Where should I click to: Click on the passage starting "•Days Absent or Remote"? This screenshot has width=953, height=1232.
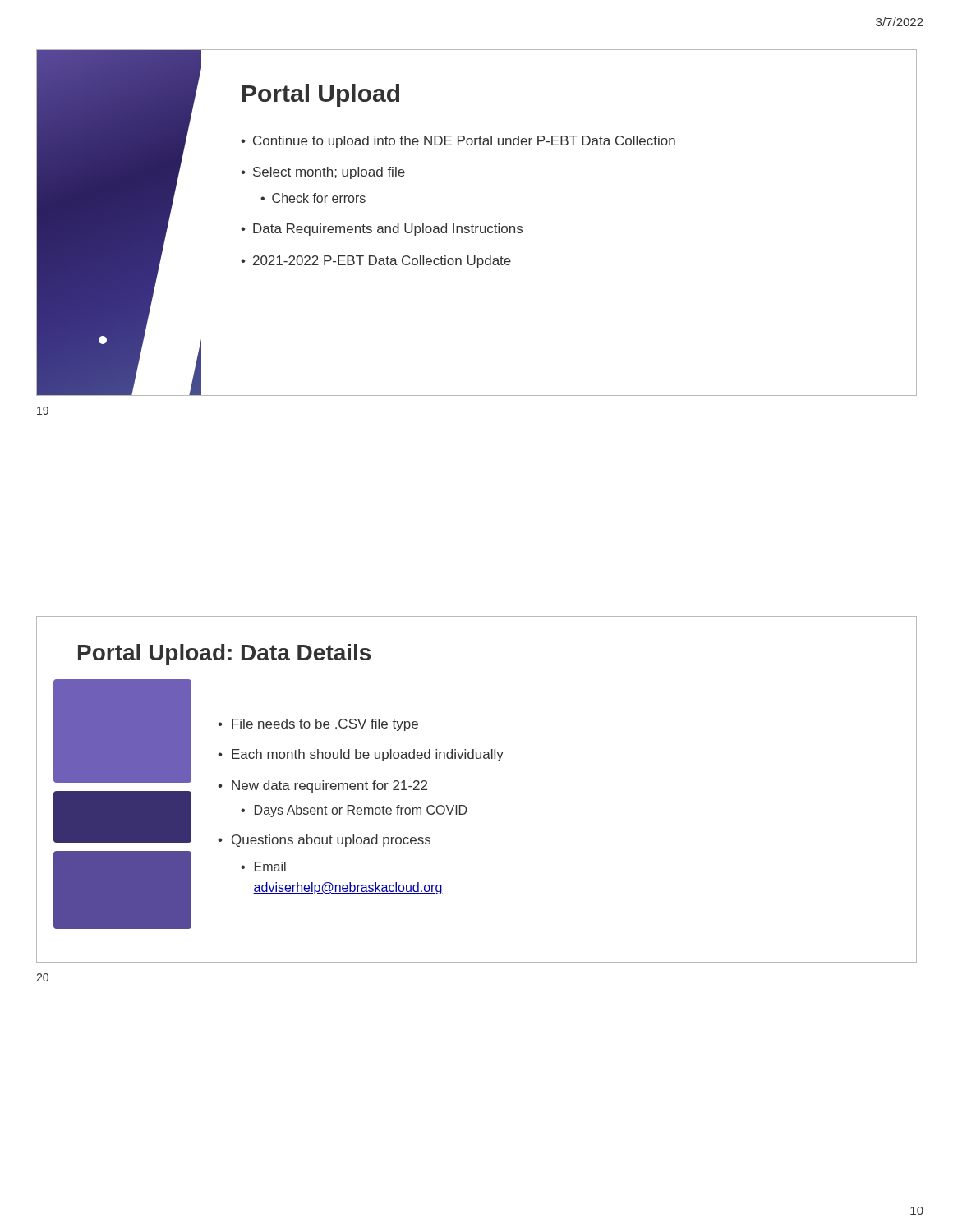click(x=354, y=810)
